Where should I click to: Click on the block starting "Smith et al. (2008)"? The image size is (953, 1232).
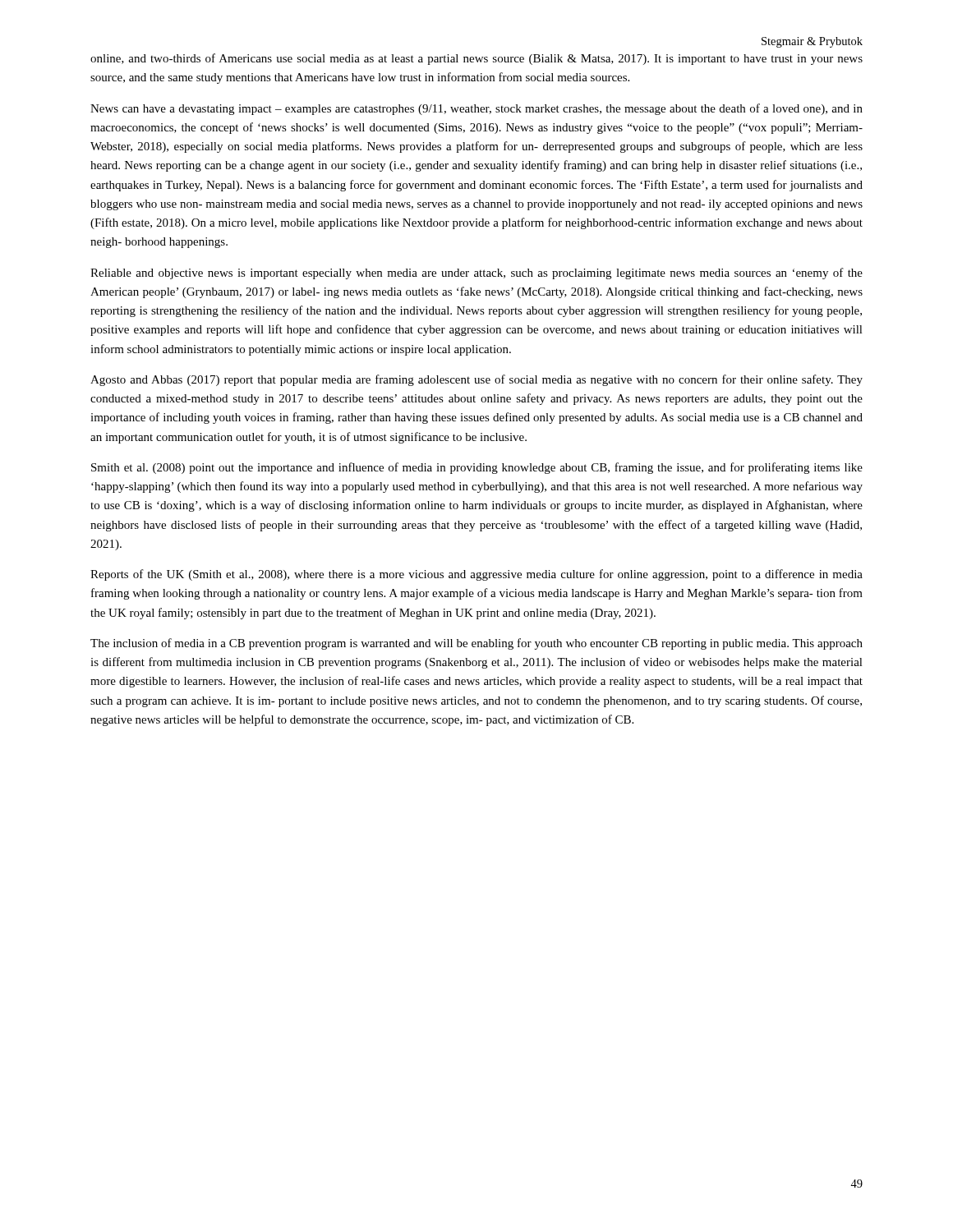point(476,505)
